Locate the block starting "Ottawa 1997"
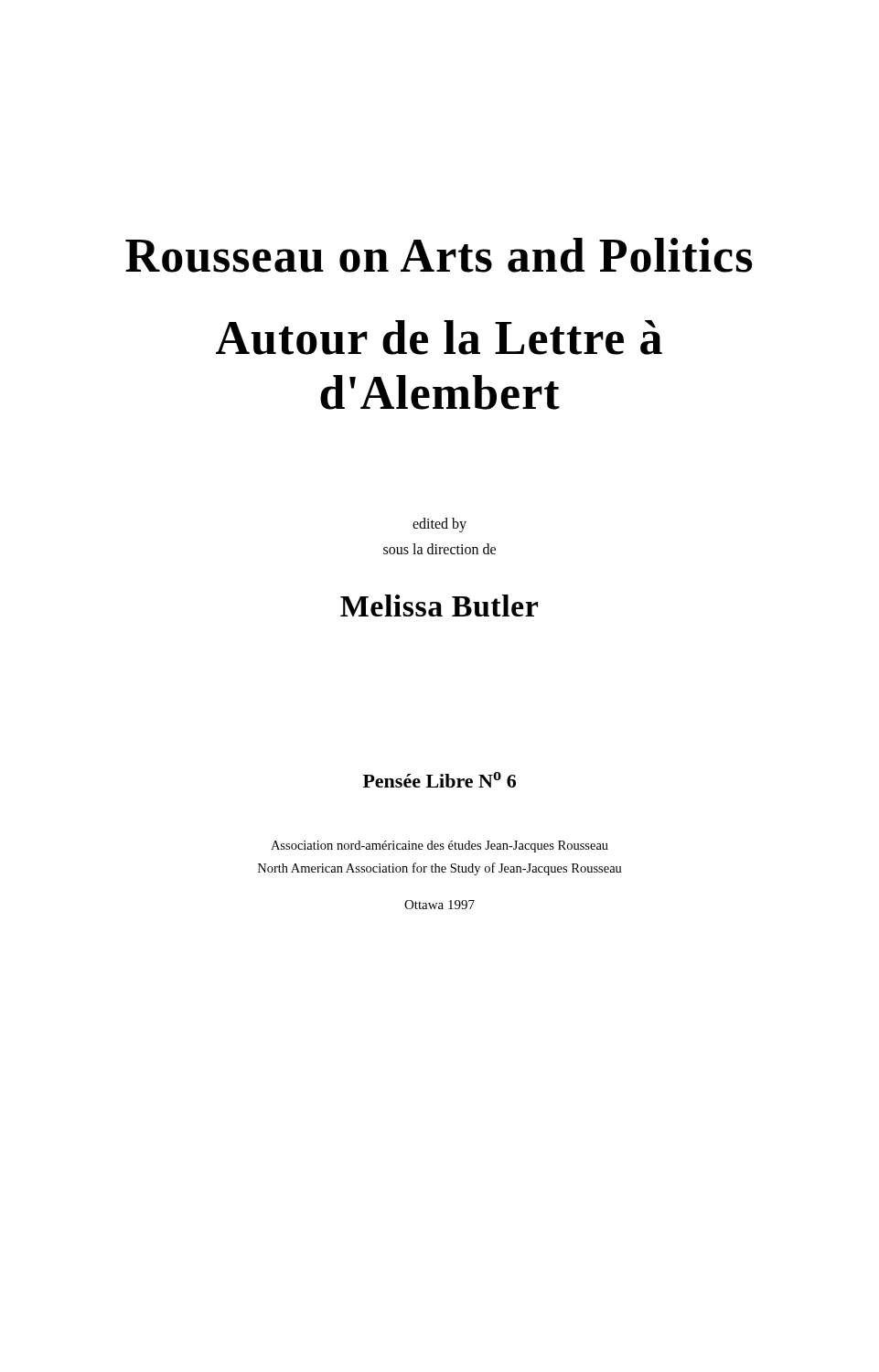This screenshot has width=879, height=1372. (440, 904)
